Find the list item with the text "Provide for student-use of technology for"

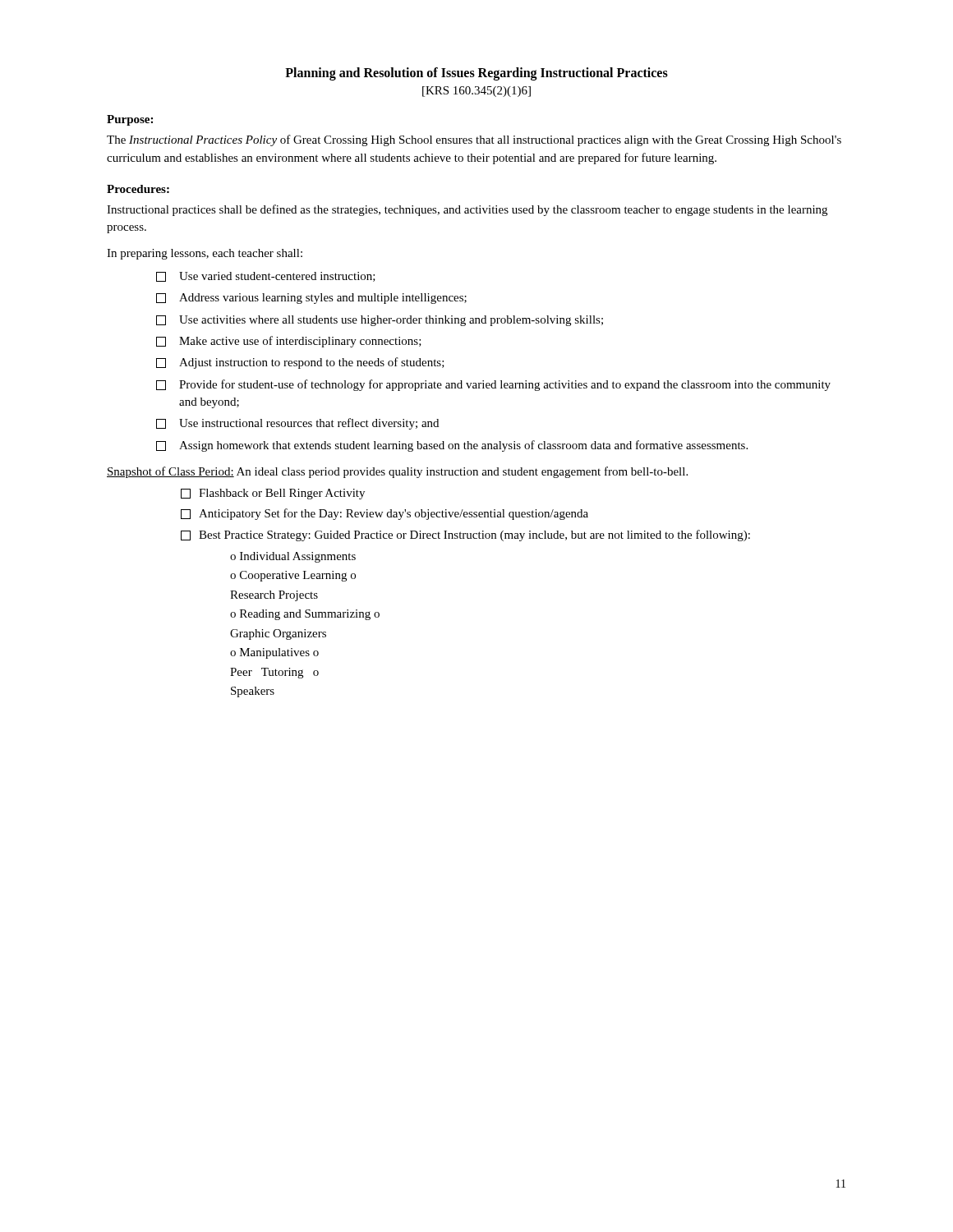[x=501, y=394]
